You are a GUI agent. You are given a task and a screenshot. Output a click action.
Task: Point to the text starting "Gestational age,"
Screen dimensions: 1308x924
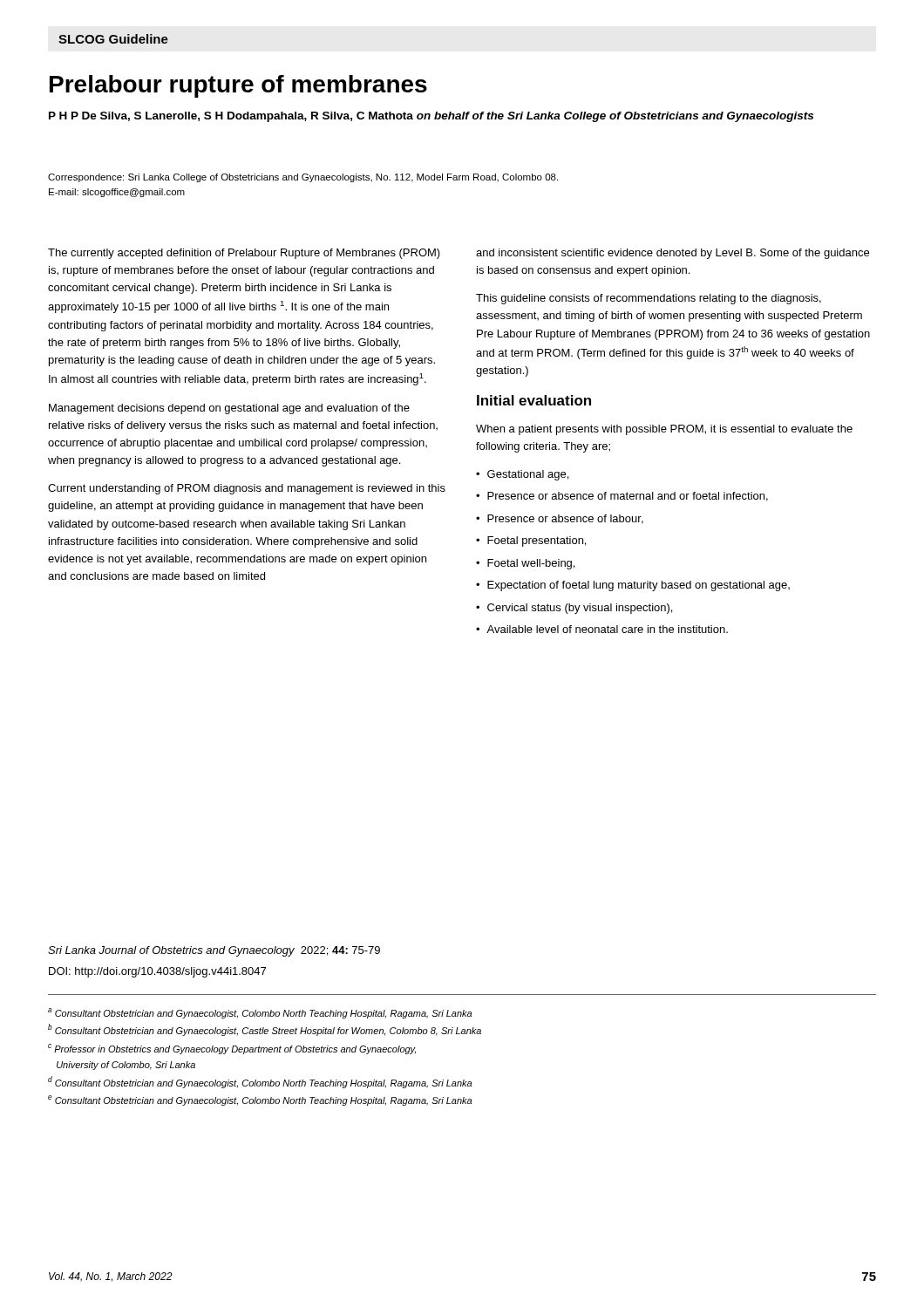[528, 474]
